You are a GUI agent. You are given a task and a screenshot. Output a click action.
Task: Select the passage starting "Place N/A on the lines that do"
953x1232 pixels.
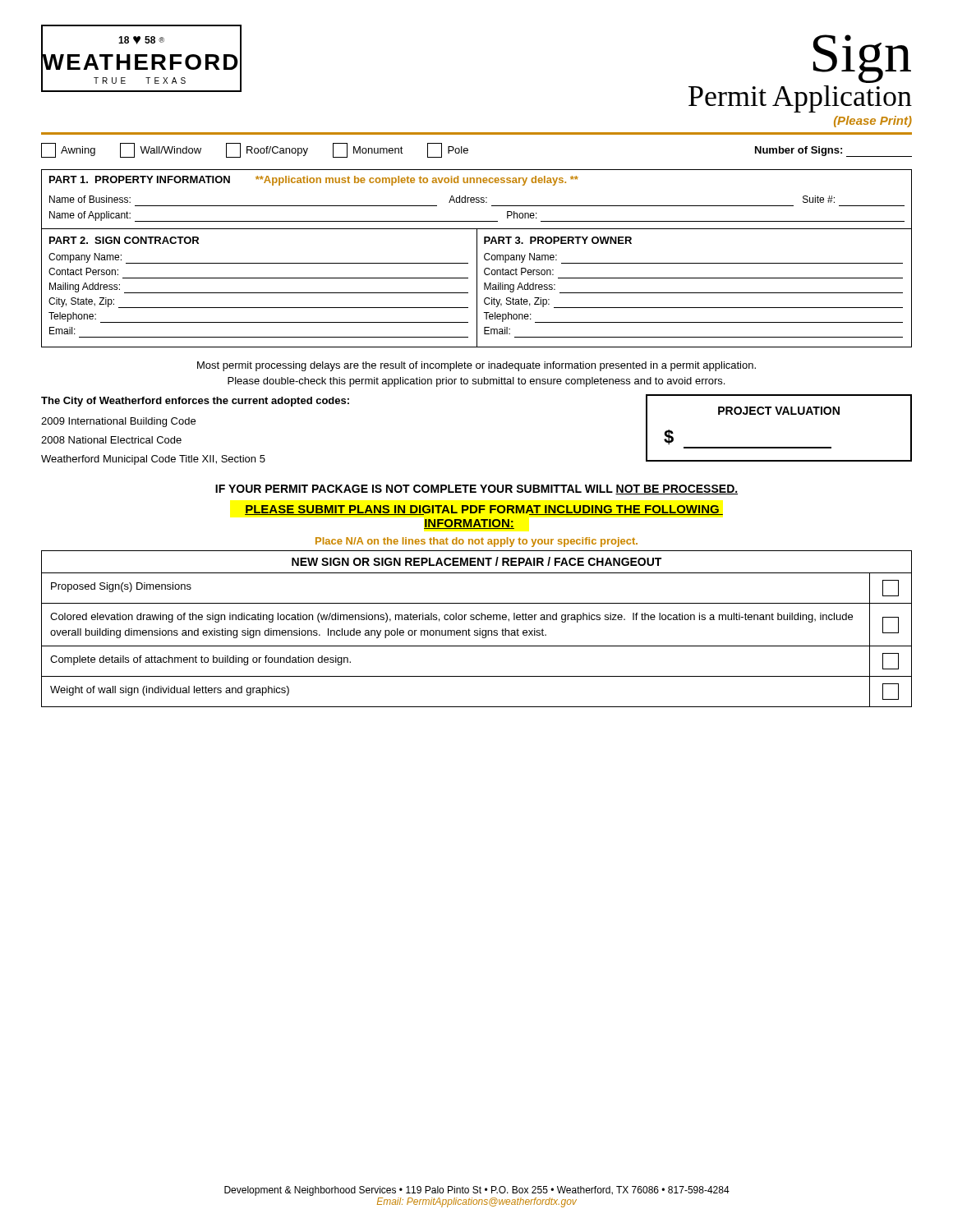(x=476, y=541)
